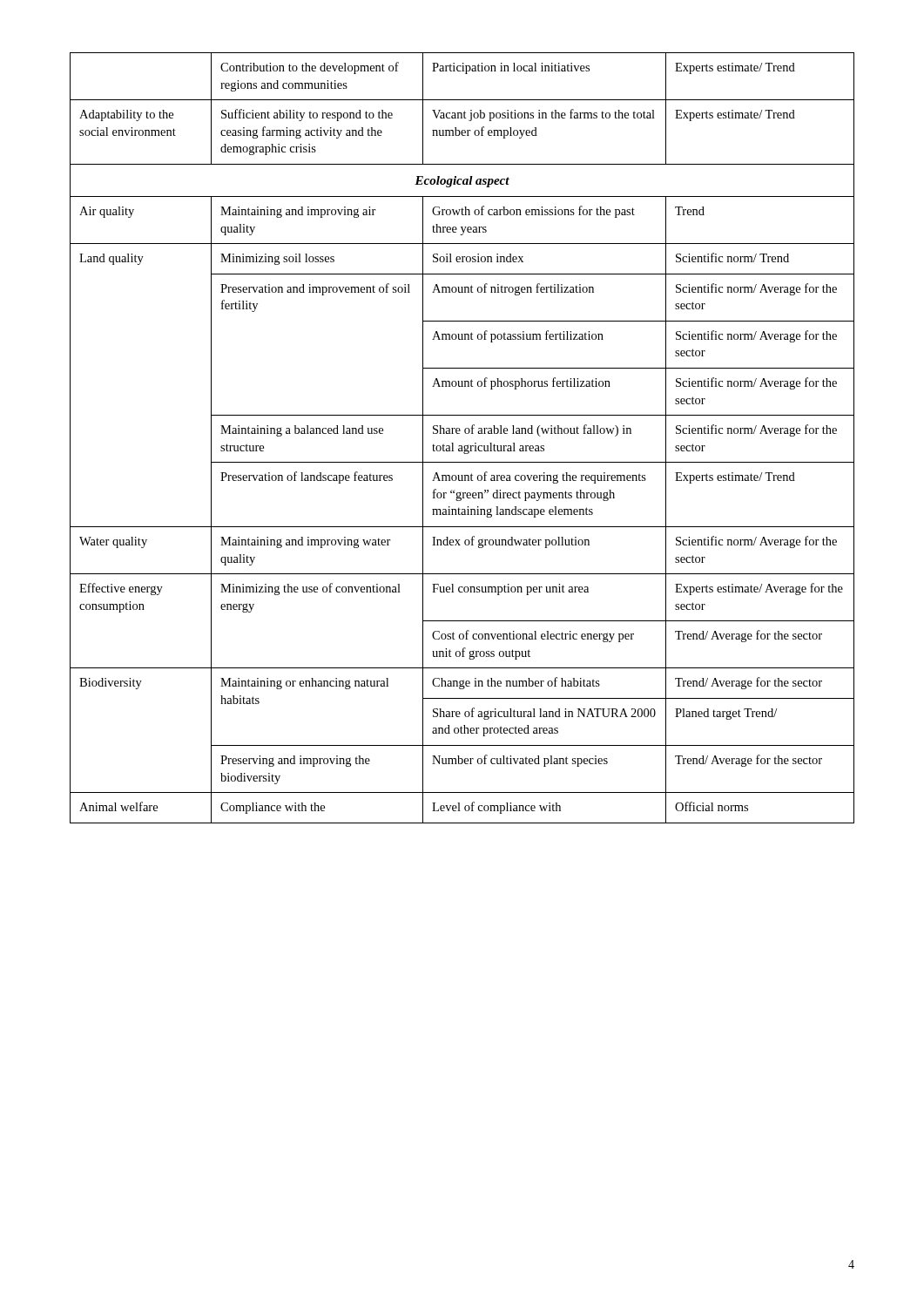Find the table that mentions "Sufficient ability to respond"
Image resolution: width=924 pixels, height=1307 pixels.
462,438
